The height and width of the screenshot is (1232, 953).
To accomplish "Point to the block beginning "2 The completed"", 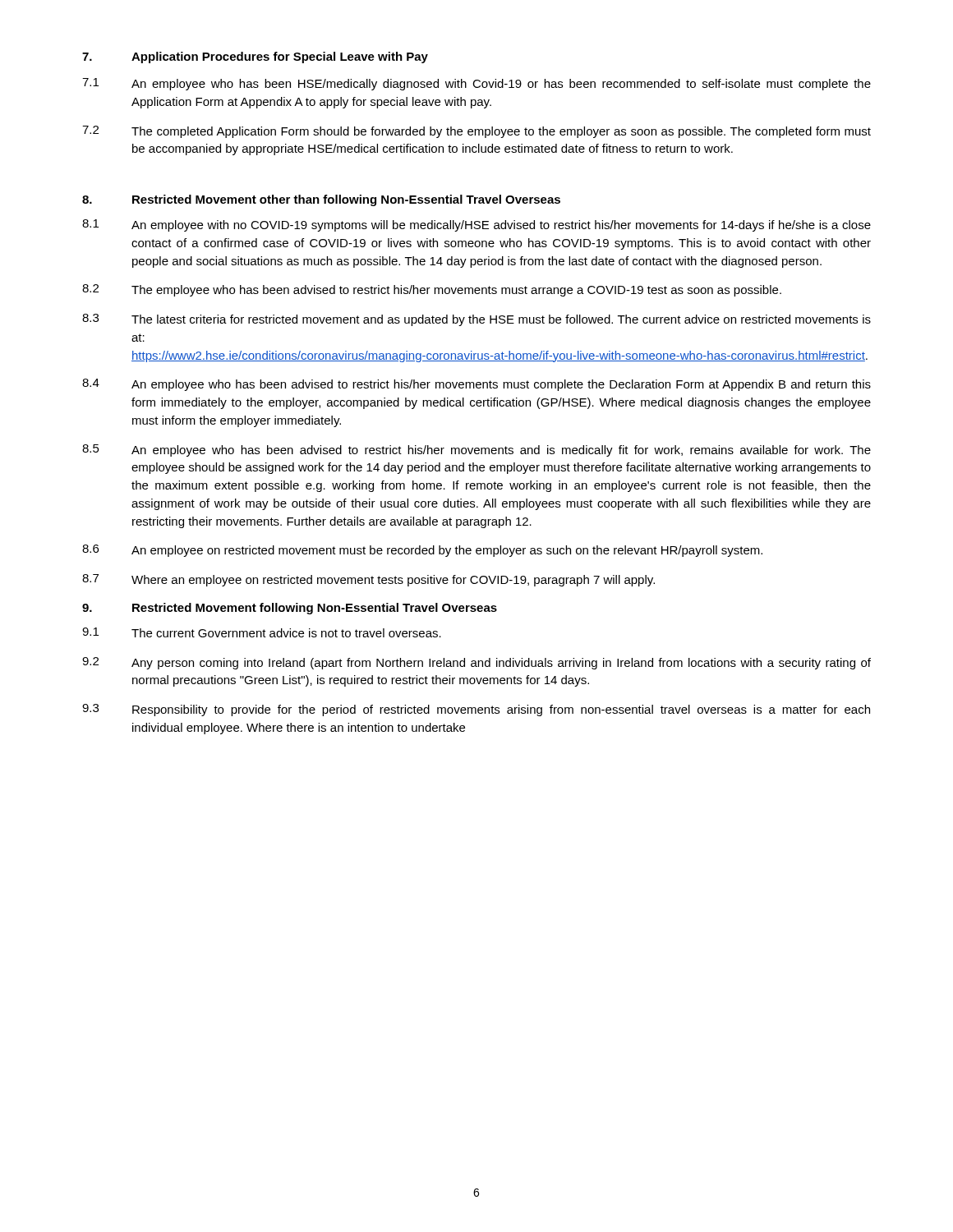I will click(476, 140).
